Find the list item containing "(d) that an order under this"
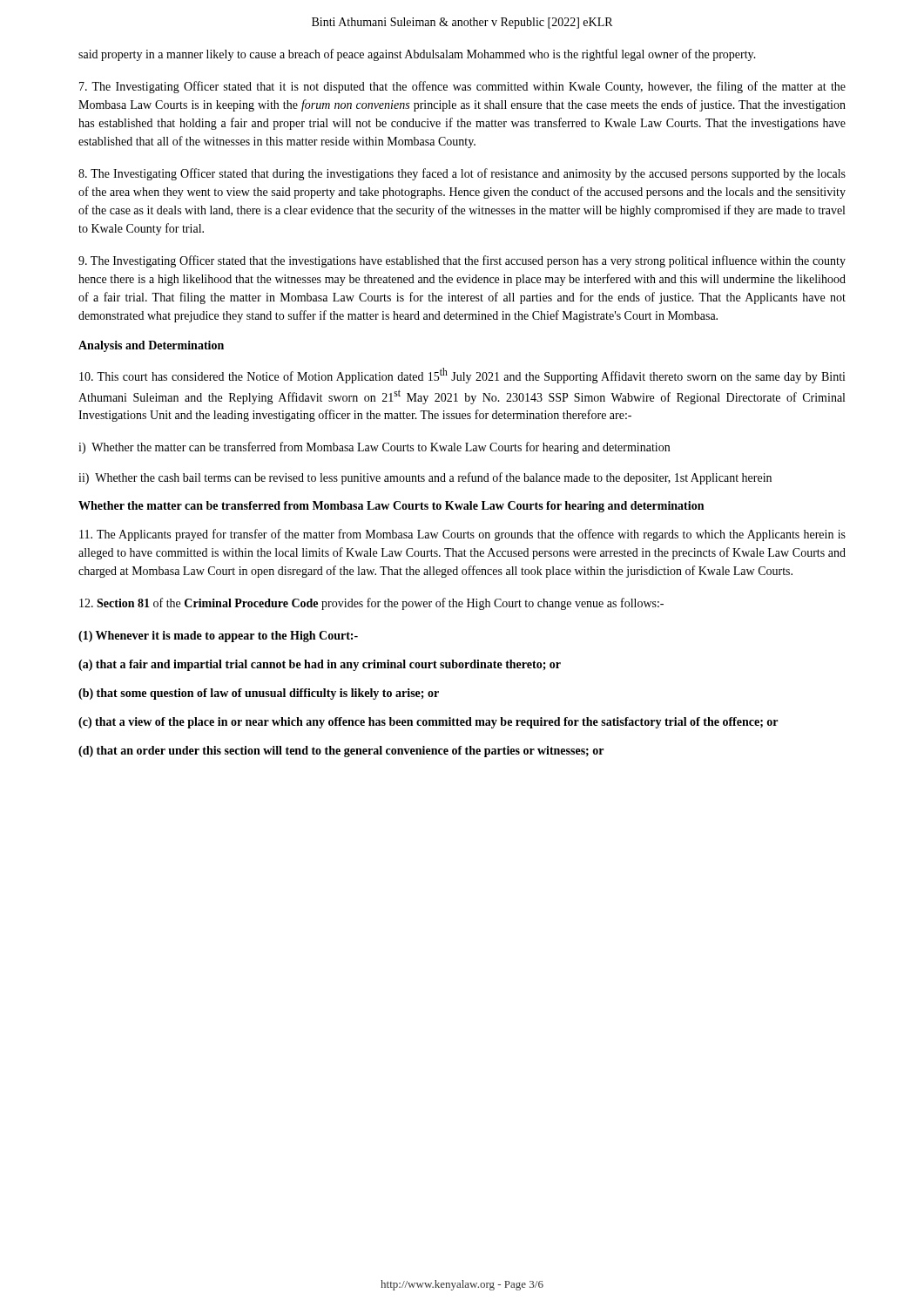The height and width of the screenshot is (1307, 924). (341, 751)
